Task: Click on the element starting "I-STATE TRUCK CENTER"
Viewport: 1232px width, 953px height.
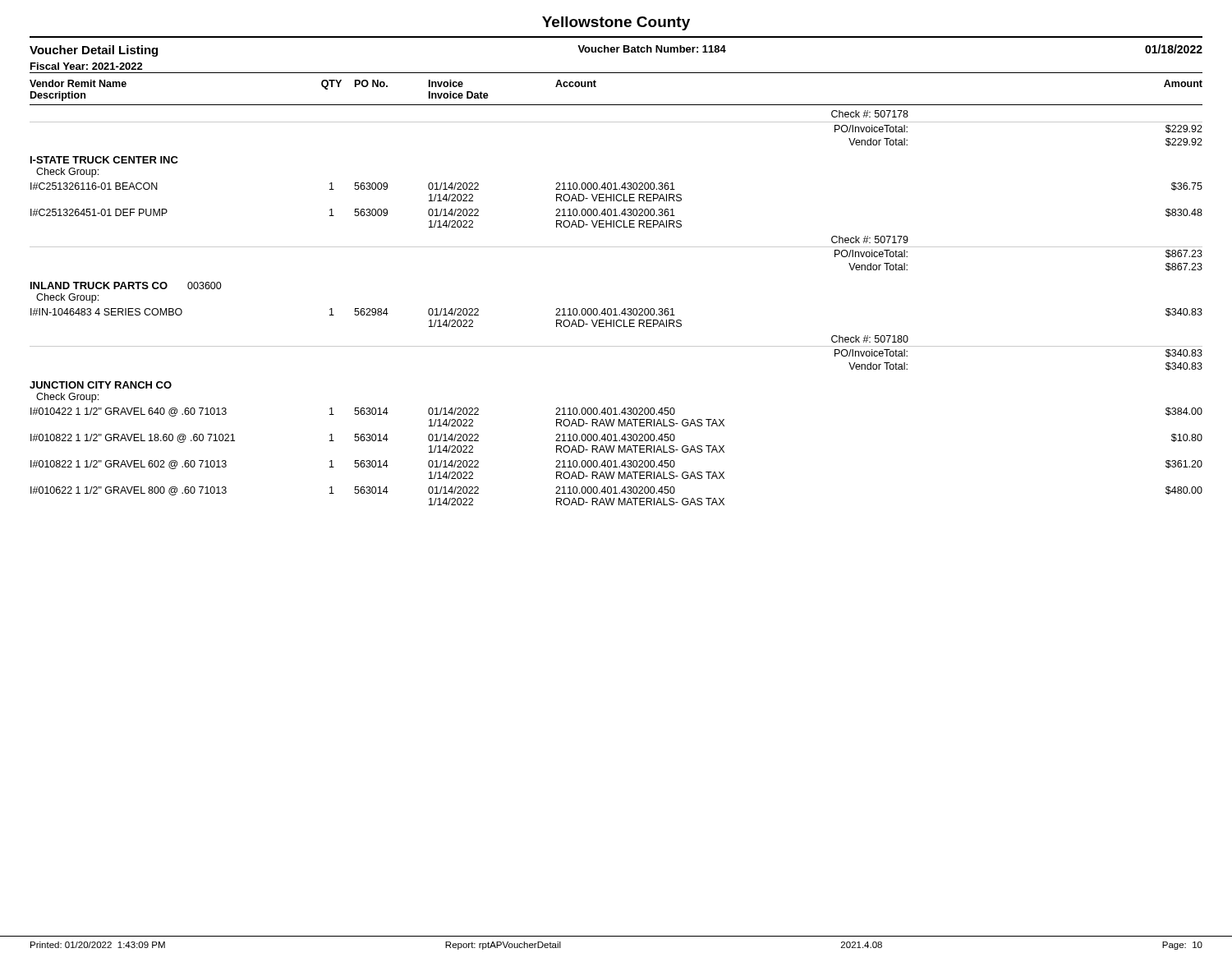Action: coord(104,160)
